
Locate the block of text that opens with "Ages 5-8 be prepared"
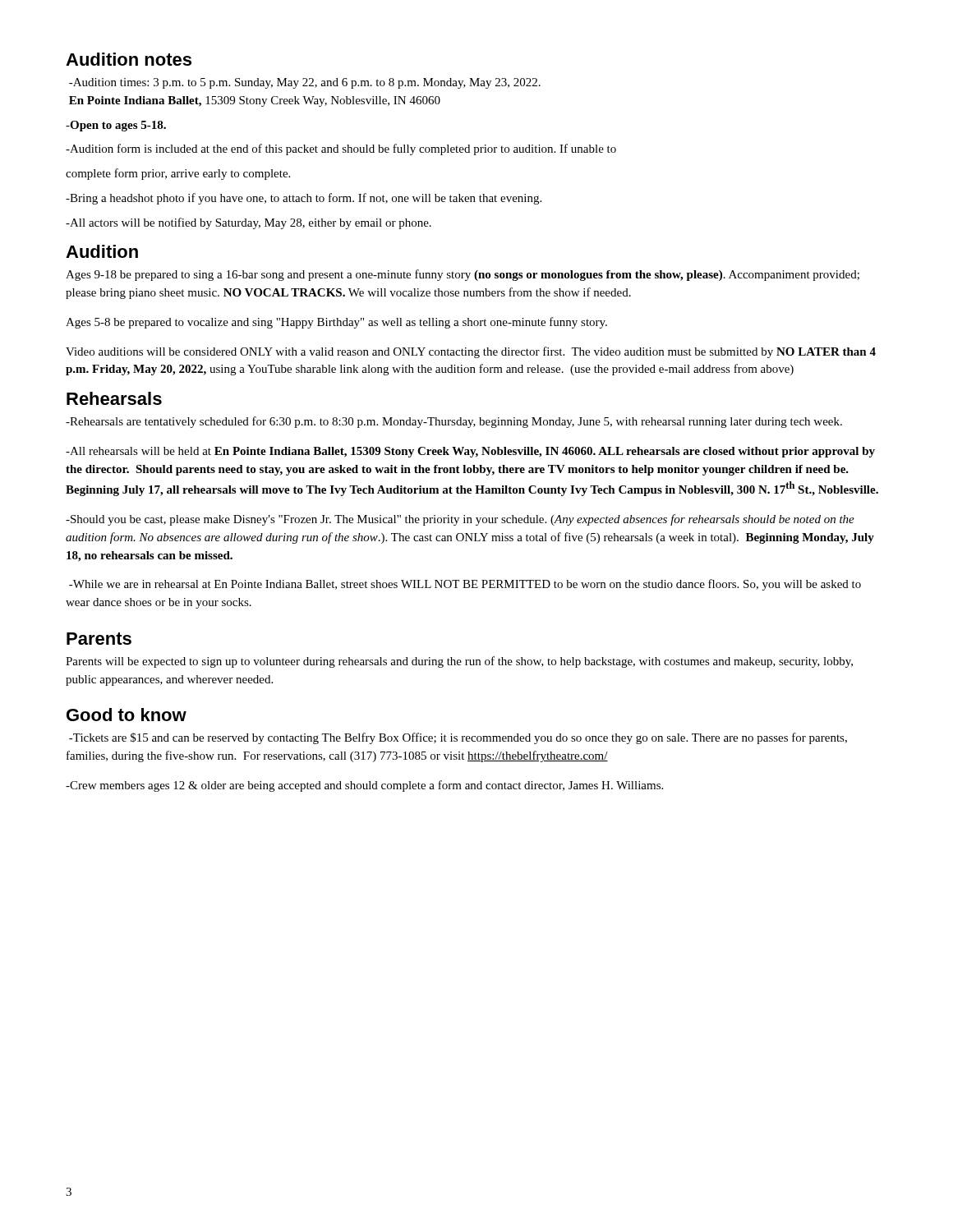pyautogui.click(x=337, y=322)
